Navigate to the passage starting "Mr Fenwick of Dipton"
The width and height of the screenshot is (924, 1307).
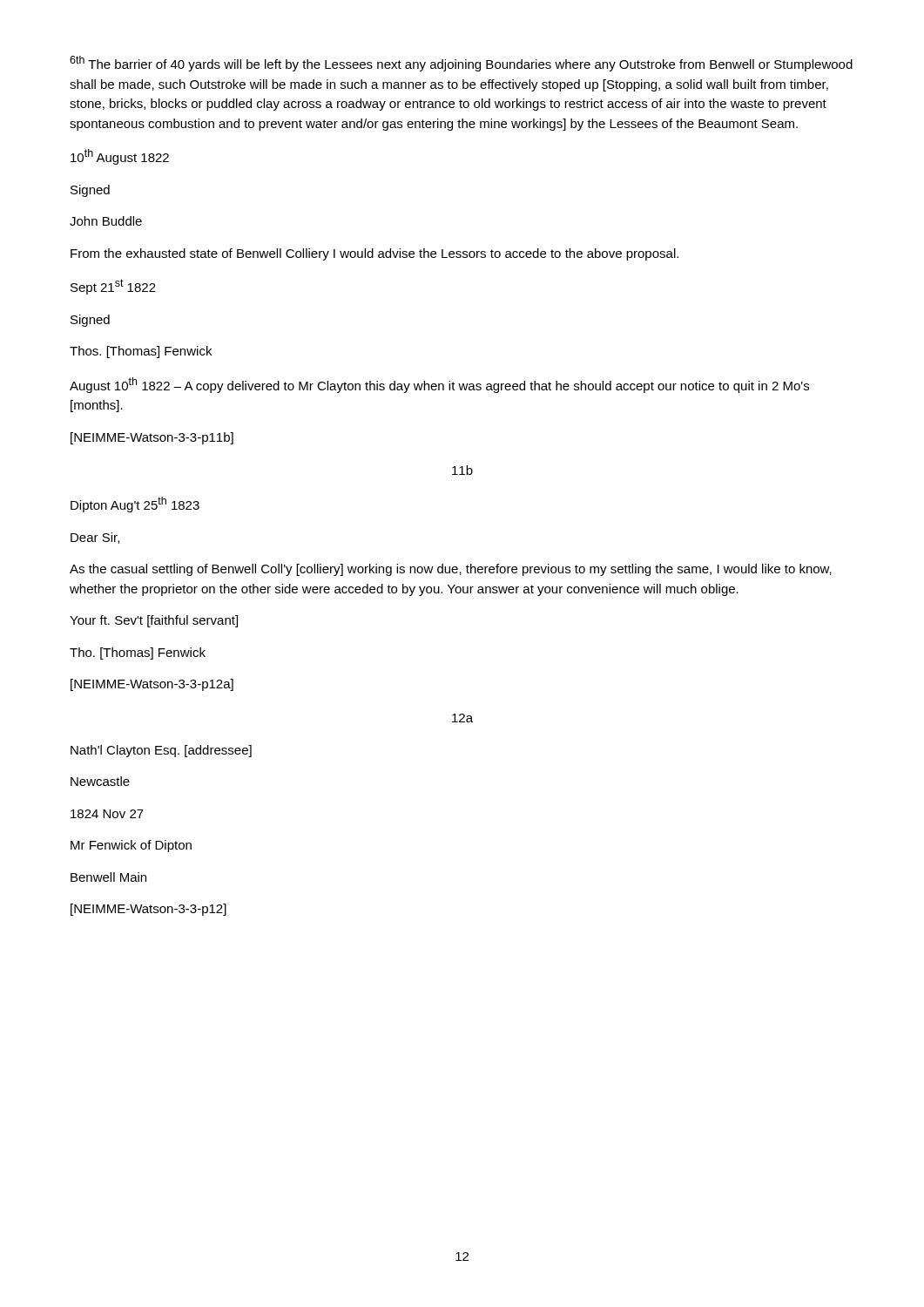(131, 845)
